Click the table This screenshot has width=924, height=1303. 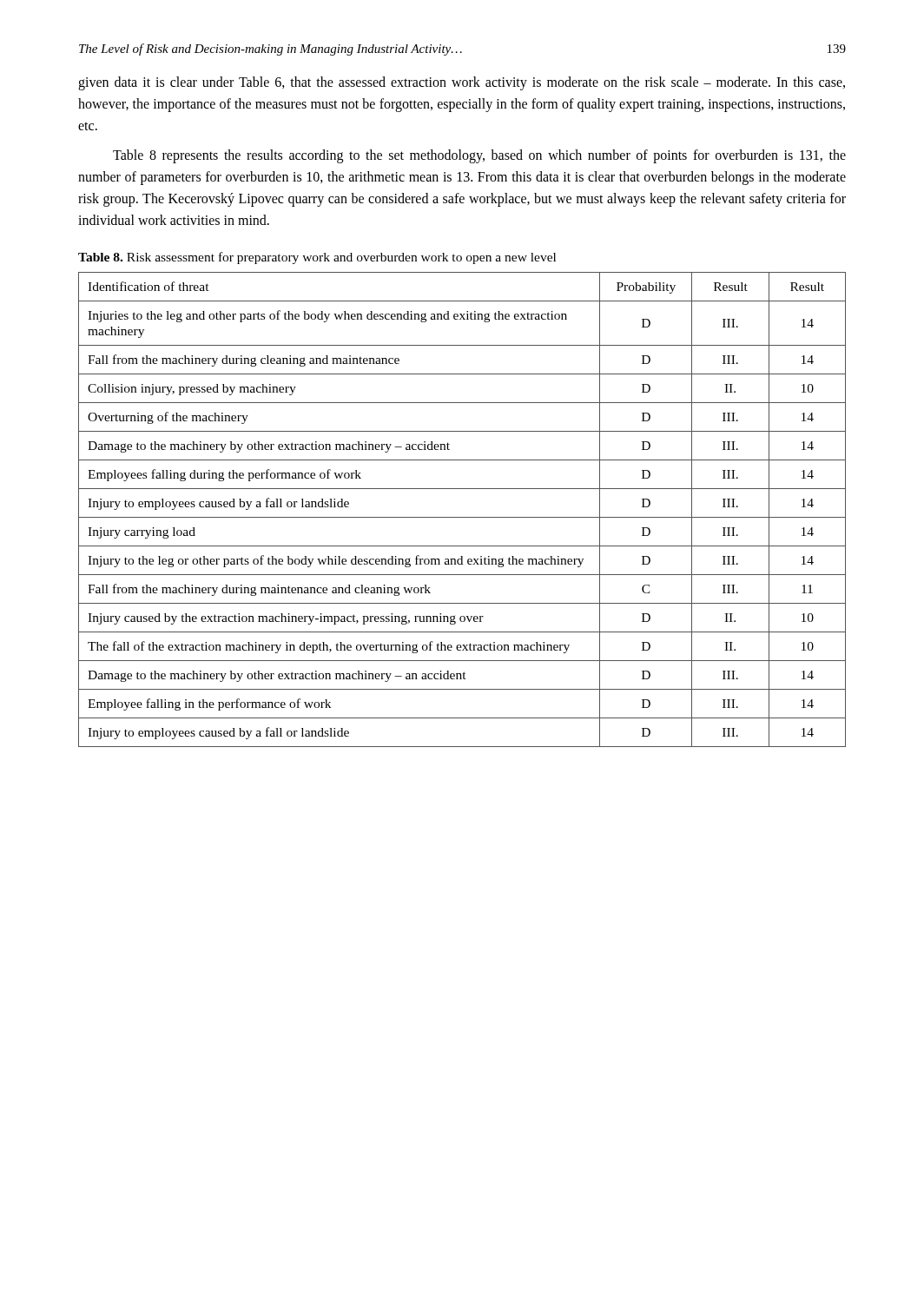point(462,509)
